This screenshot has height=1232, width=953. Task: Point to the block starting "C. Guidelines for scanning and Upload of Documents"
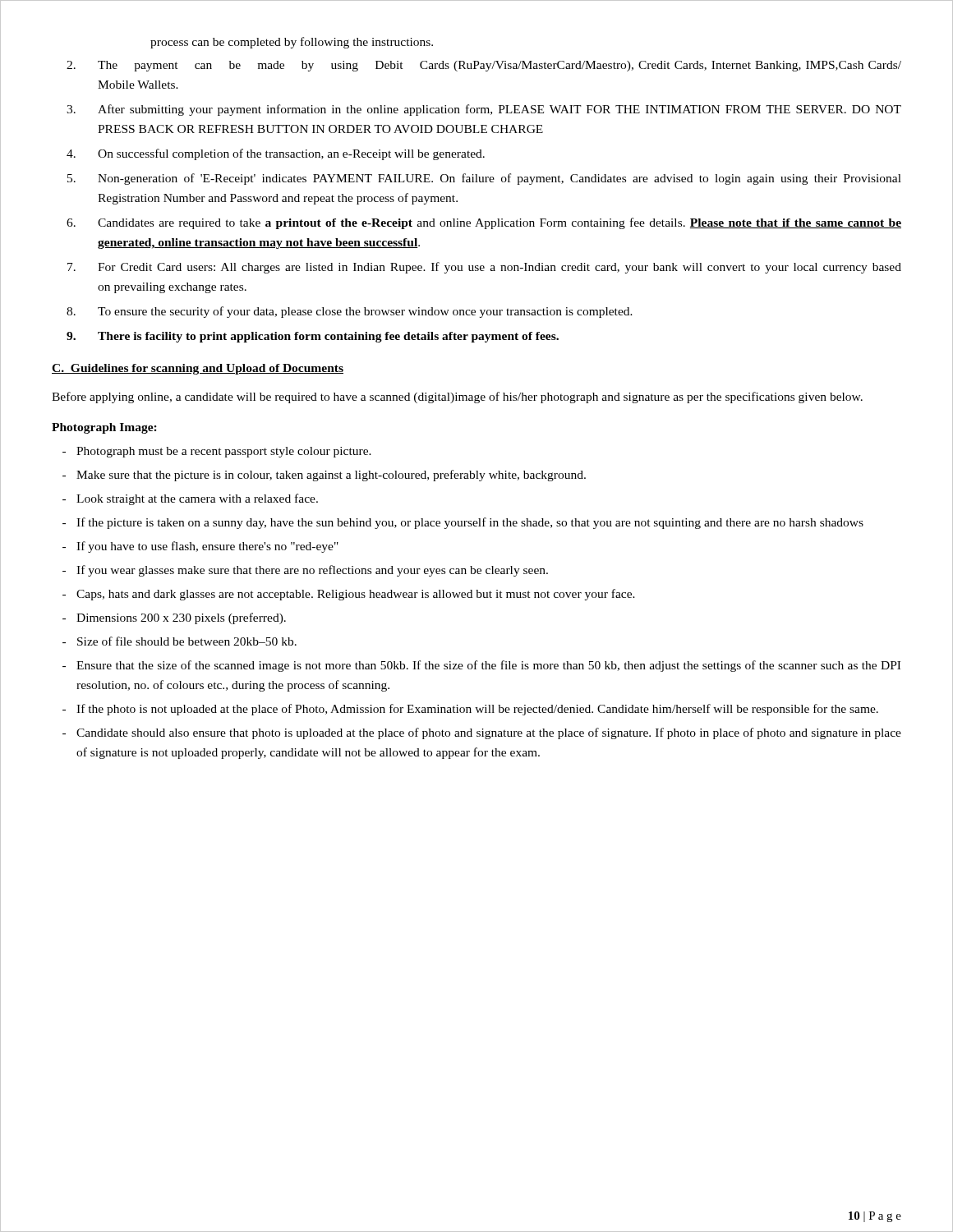pyautogui.click(x=198, y=368)
